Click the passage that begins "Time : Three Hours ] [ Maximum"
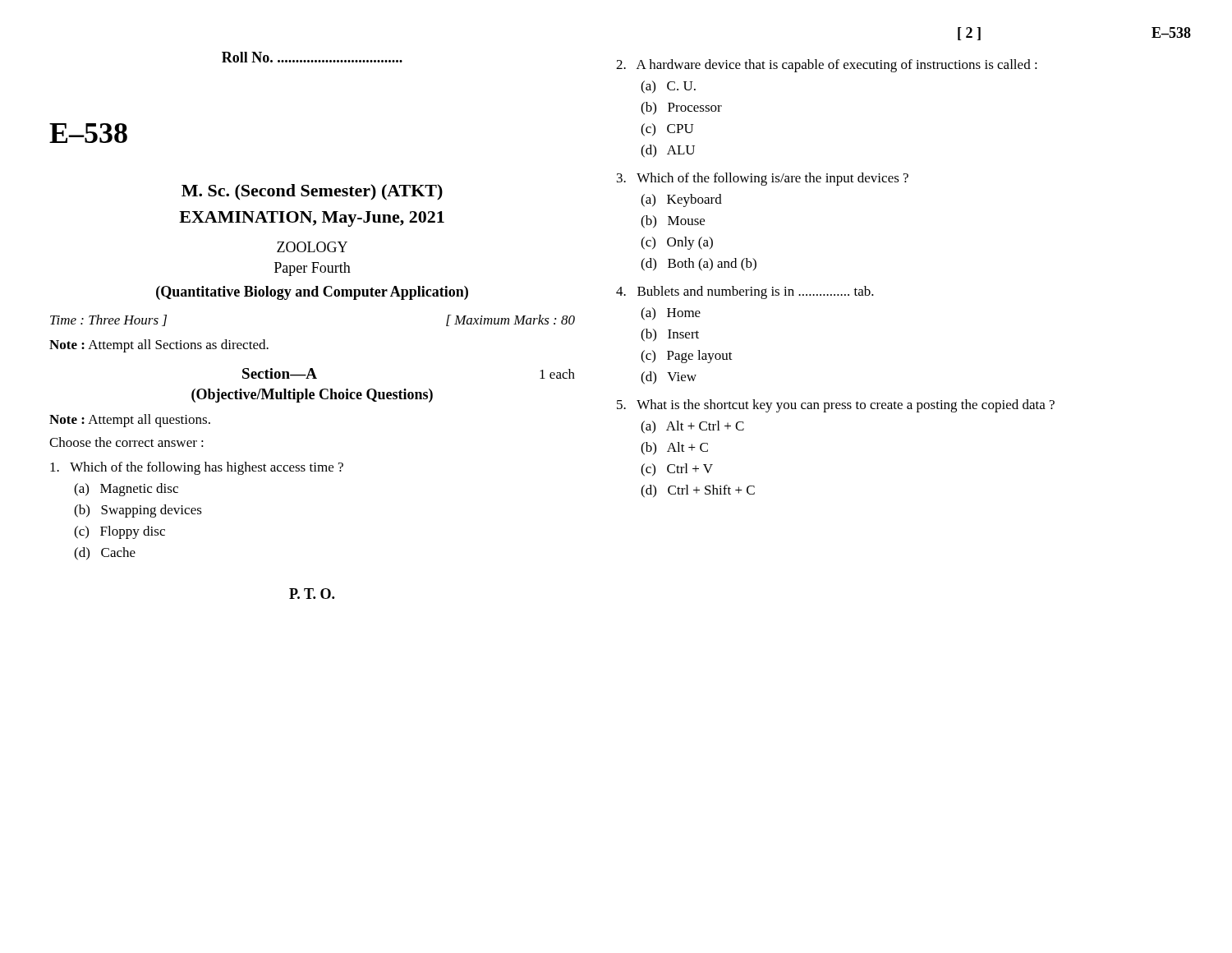Screen dimensions: 953x1232 point(112,320)
